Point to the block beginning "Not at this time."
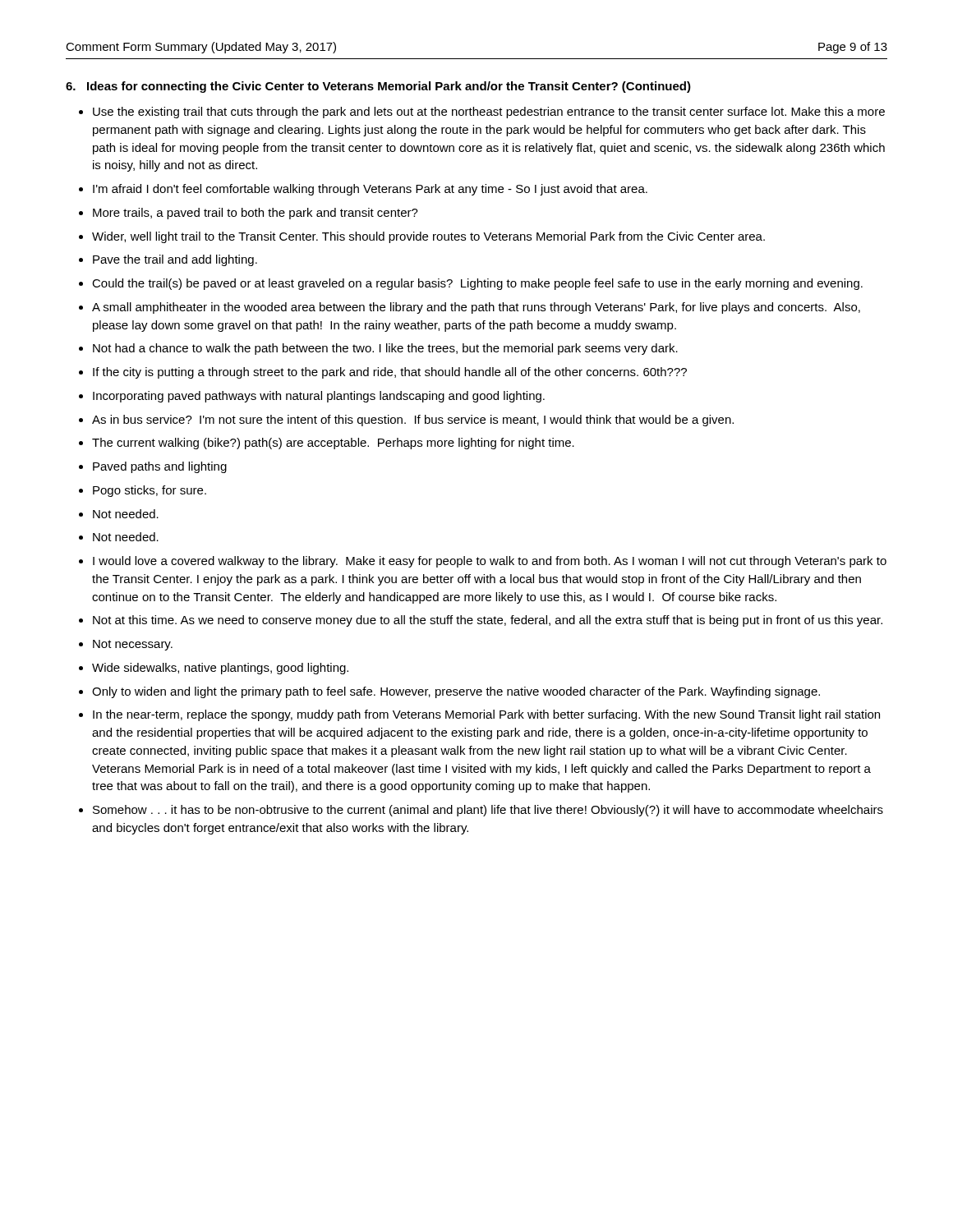 click(488, 620)
